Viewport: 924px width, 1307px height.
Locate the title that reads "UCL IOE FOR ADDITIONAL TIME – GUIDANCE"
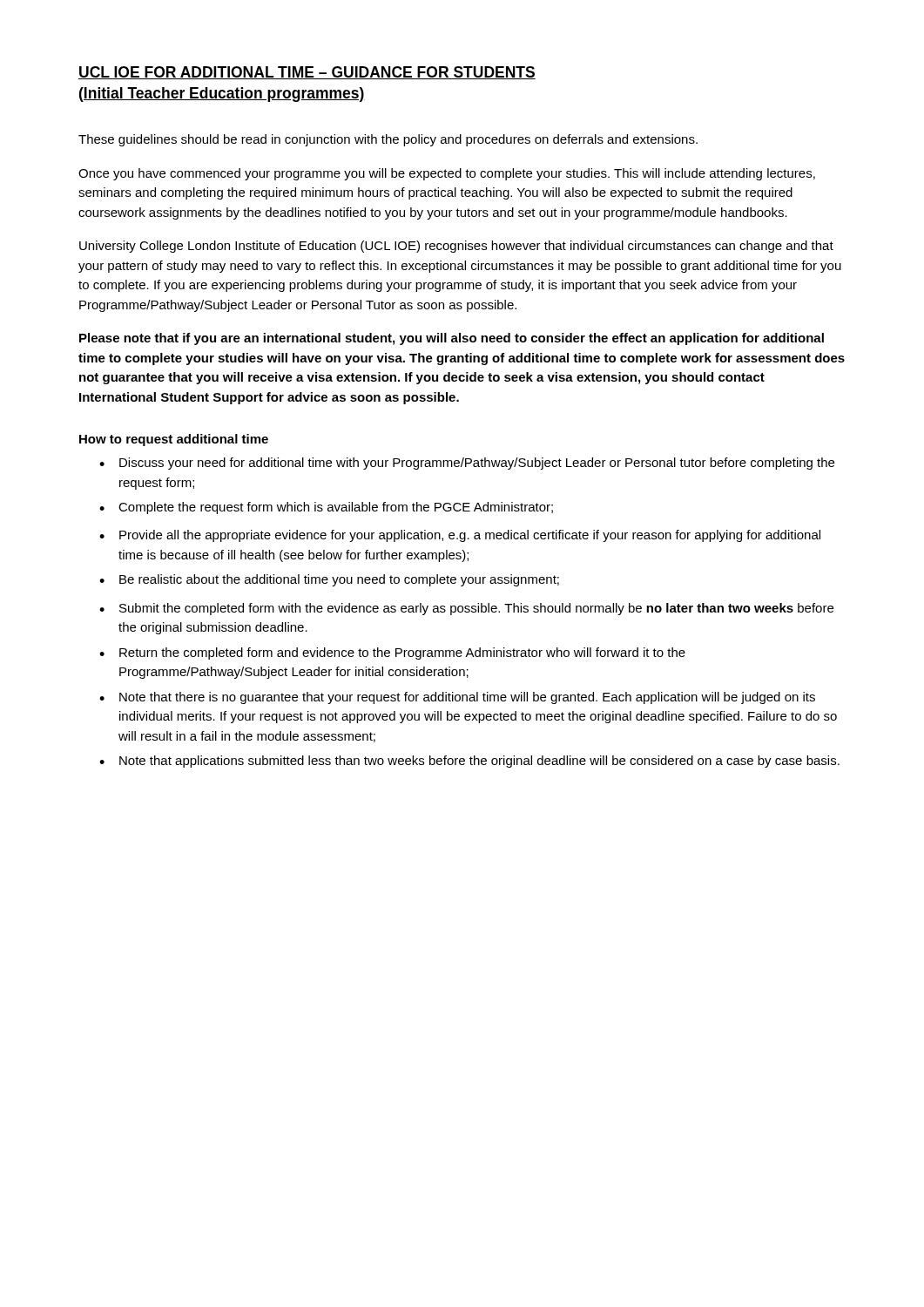(x=307, y=83)
